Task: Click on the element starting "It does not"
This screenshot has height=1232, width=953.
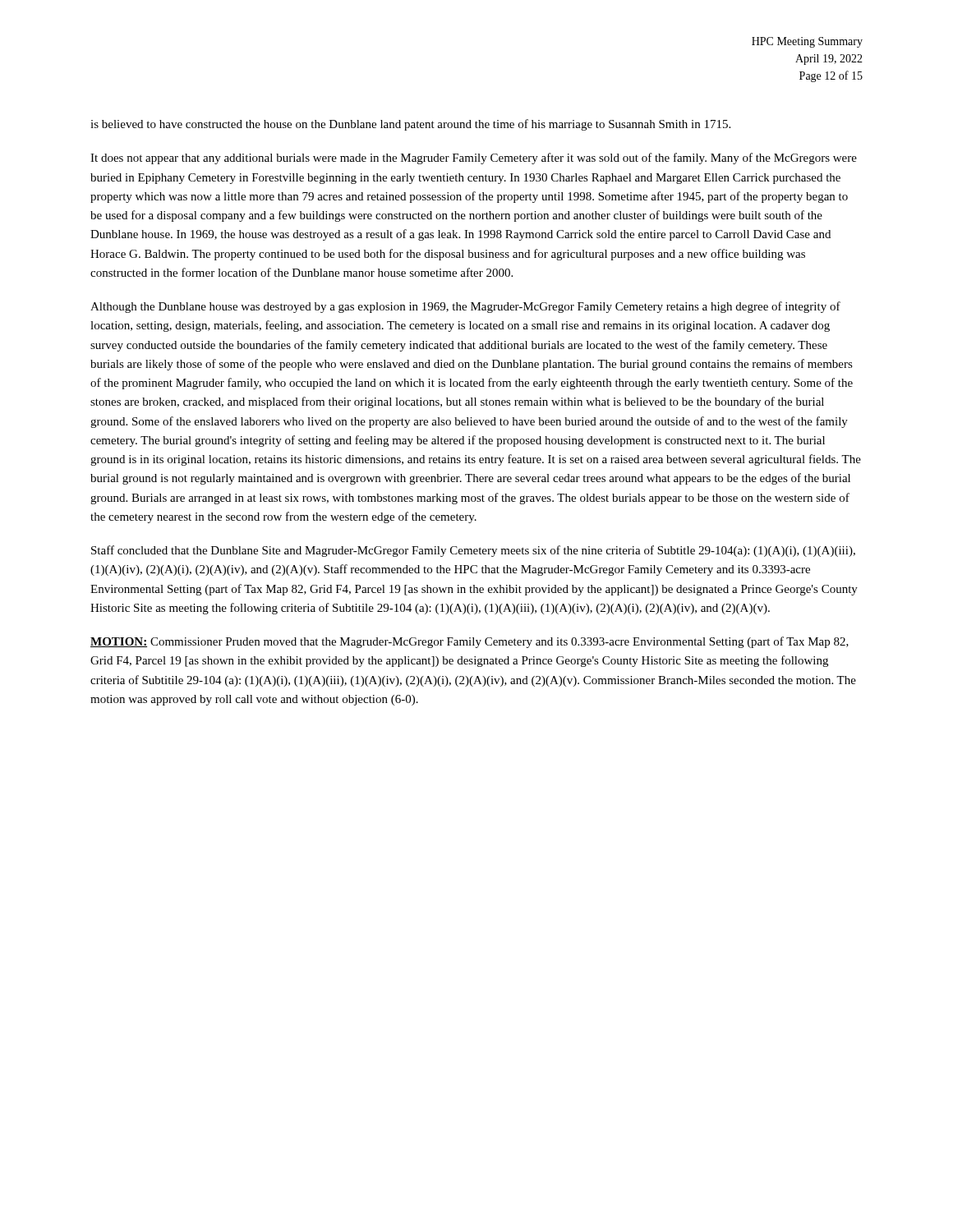Action: tap(474, 215)
